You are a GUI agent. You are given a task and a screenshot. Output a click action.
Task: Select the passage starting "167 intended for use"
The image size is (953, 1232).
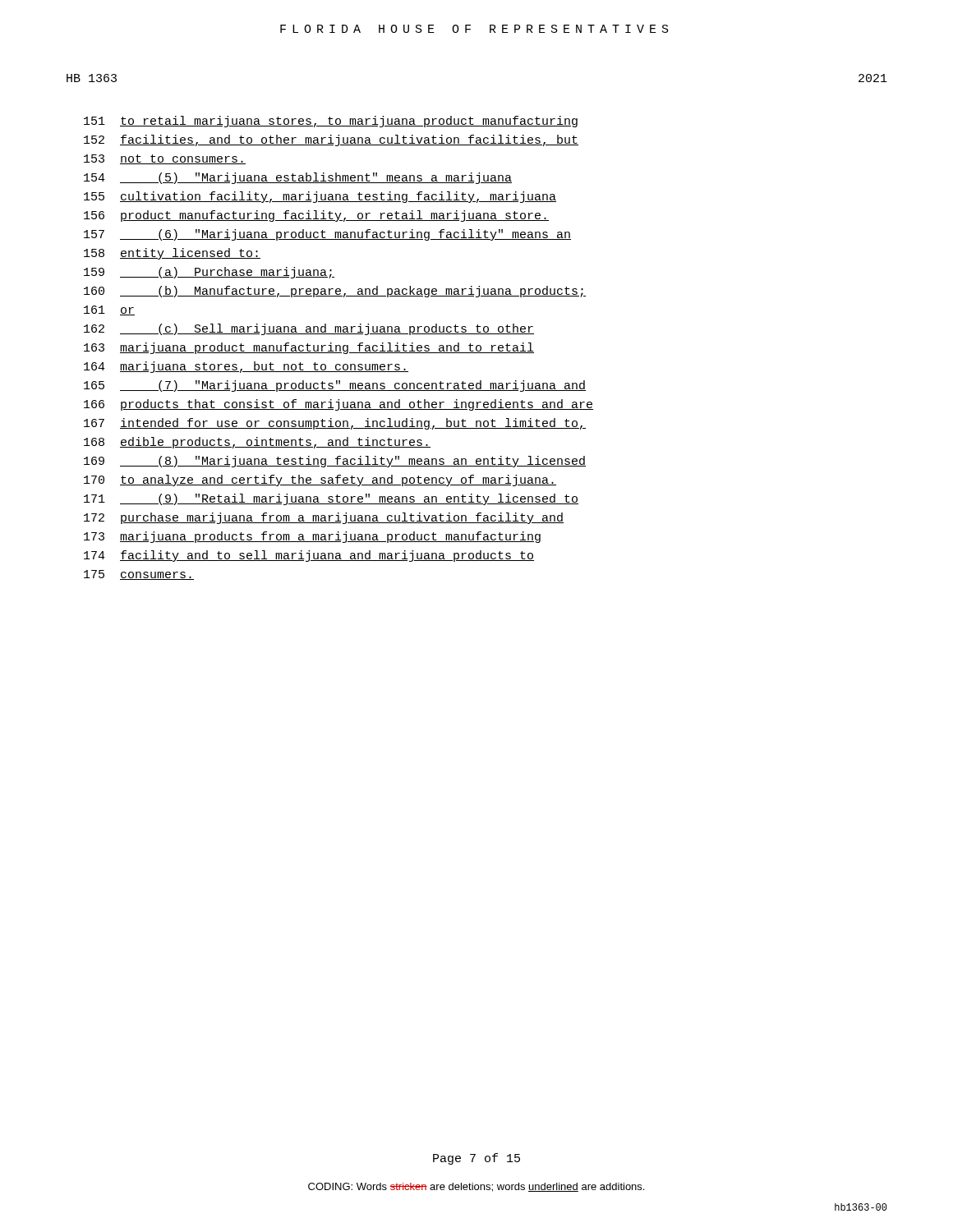click(326, 424)
